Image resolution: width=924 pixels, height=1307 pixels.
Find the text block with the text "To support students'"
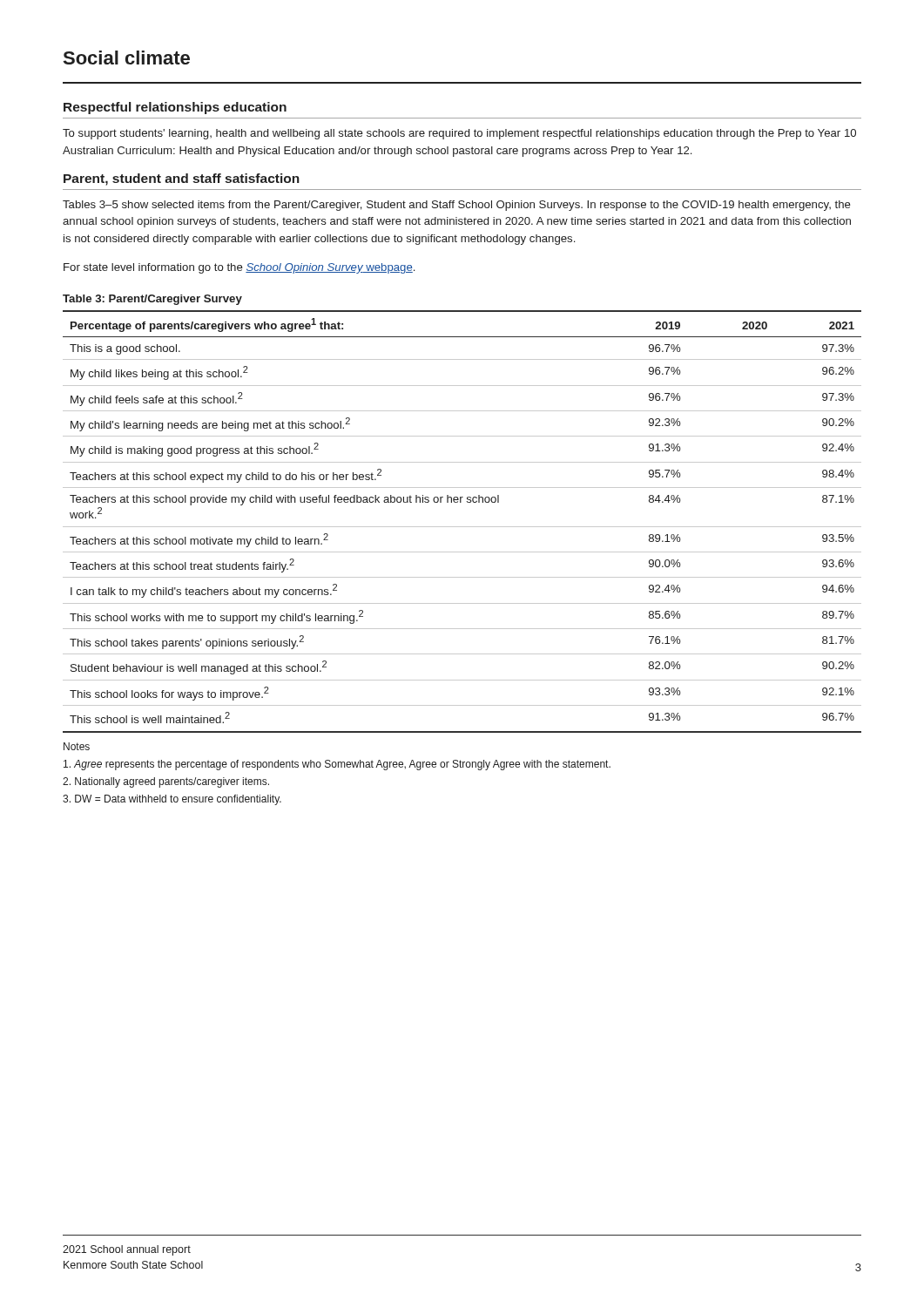460,142
